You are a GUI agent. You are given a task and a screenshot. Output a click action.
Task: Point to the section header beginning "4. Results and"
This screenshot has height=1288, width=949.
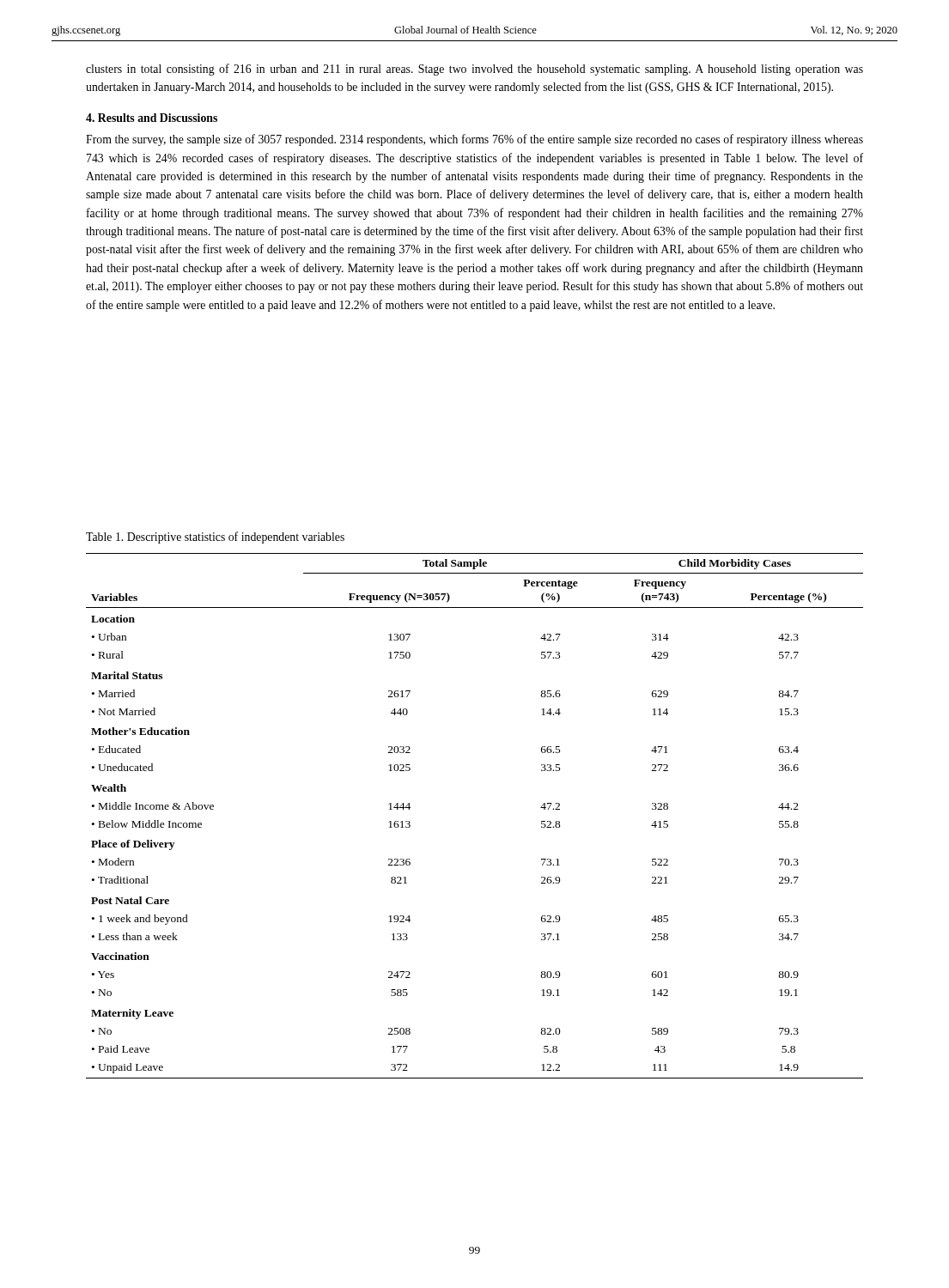click(152, 118)
